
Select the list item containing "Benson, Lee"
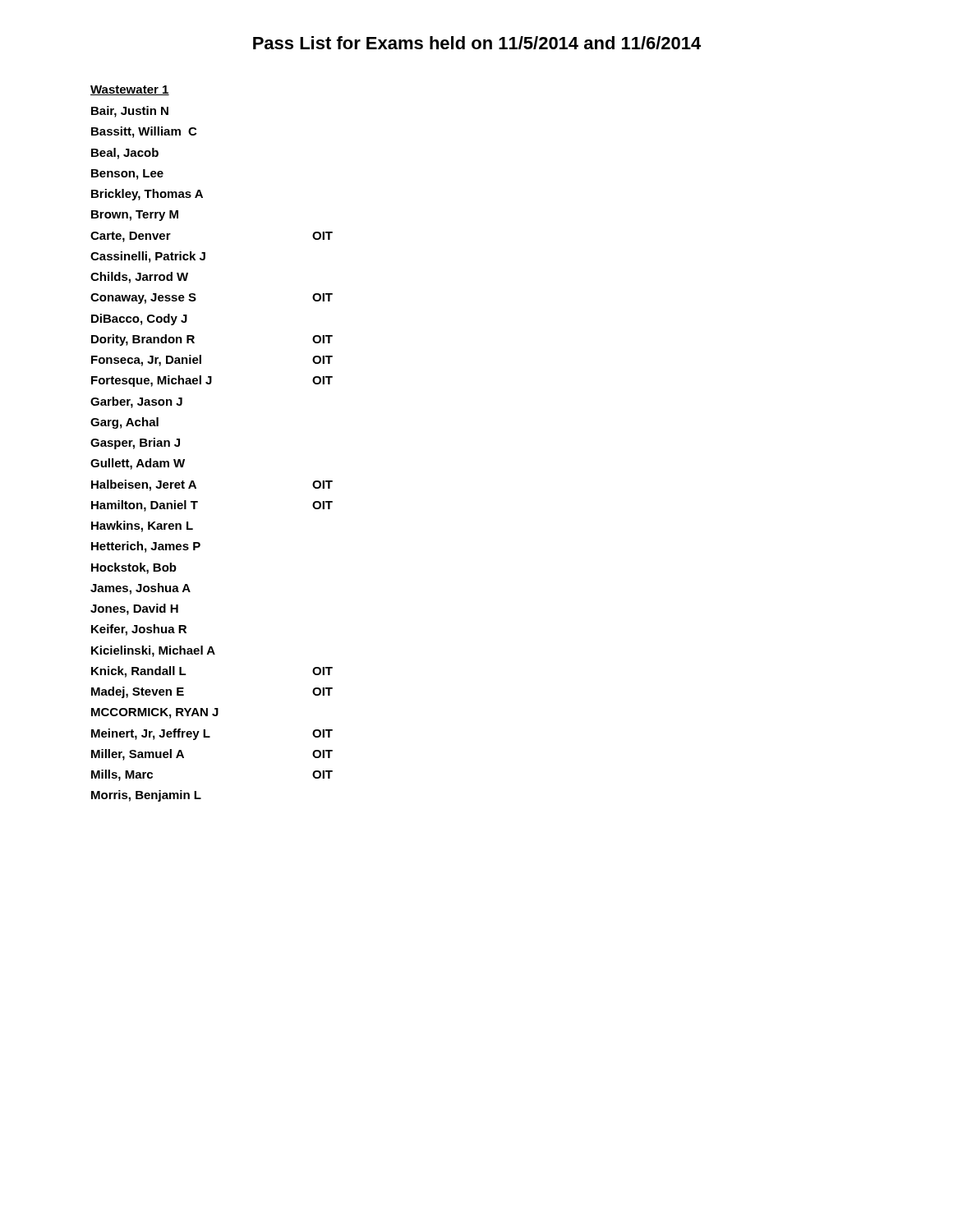pos(127,175)
